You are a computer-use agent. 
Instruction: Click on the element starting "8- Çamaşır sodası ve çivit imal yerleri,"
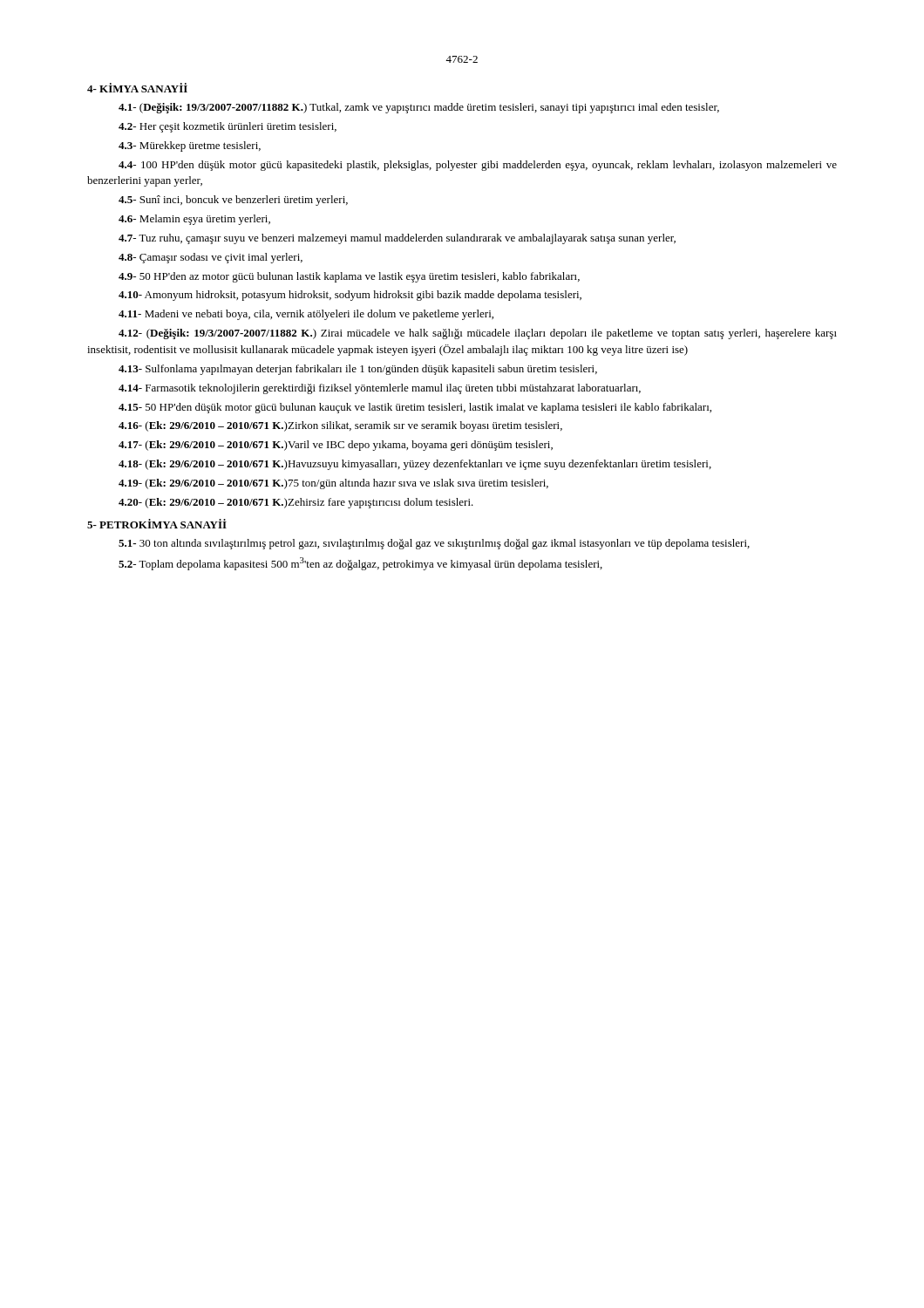(211, 257)
